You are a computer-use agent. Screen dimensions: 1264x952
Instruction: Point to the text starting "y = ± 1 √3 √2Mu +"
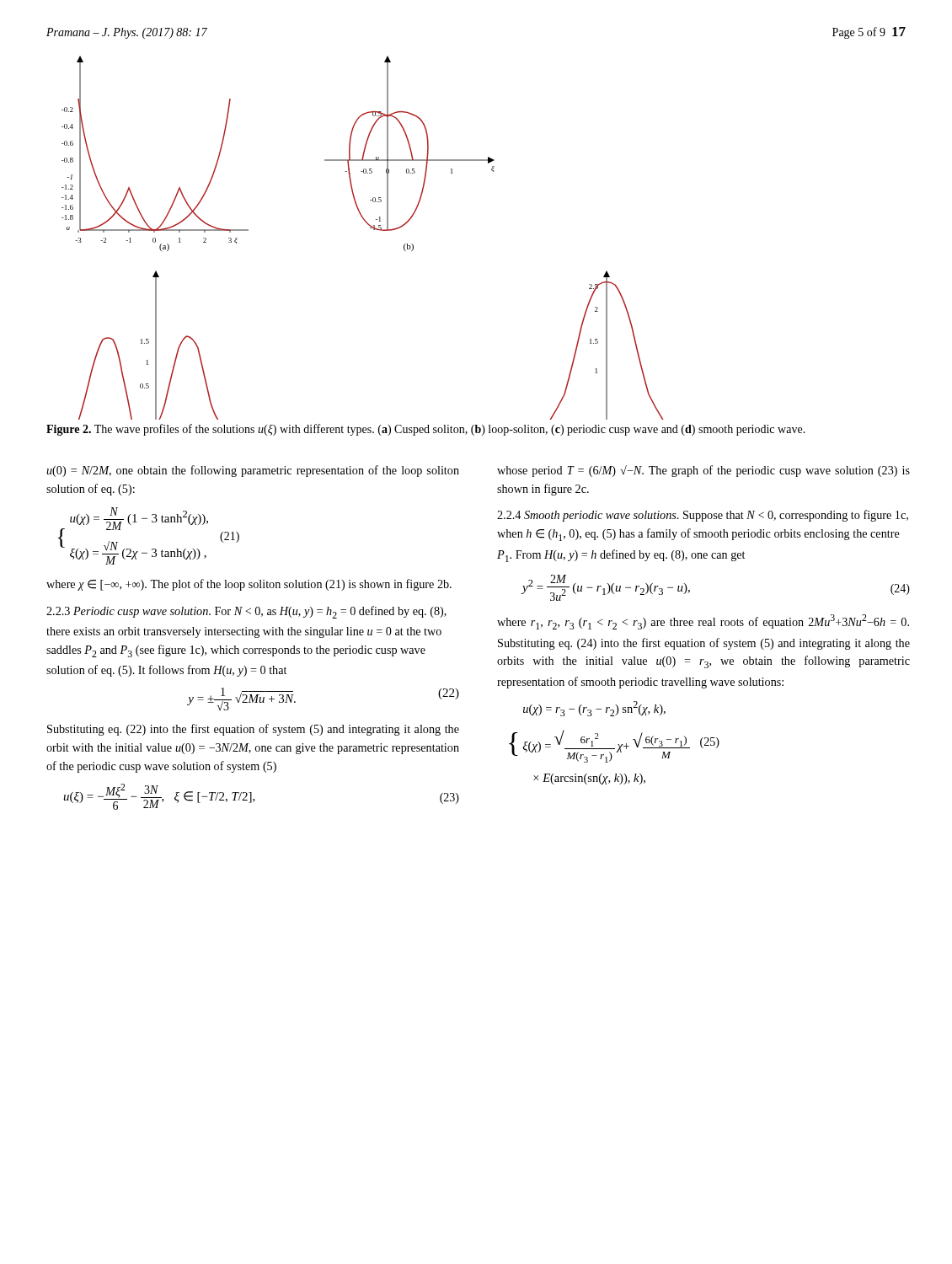(219, 700)
